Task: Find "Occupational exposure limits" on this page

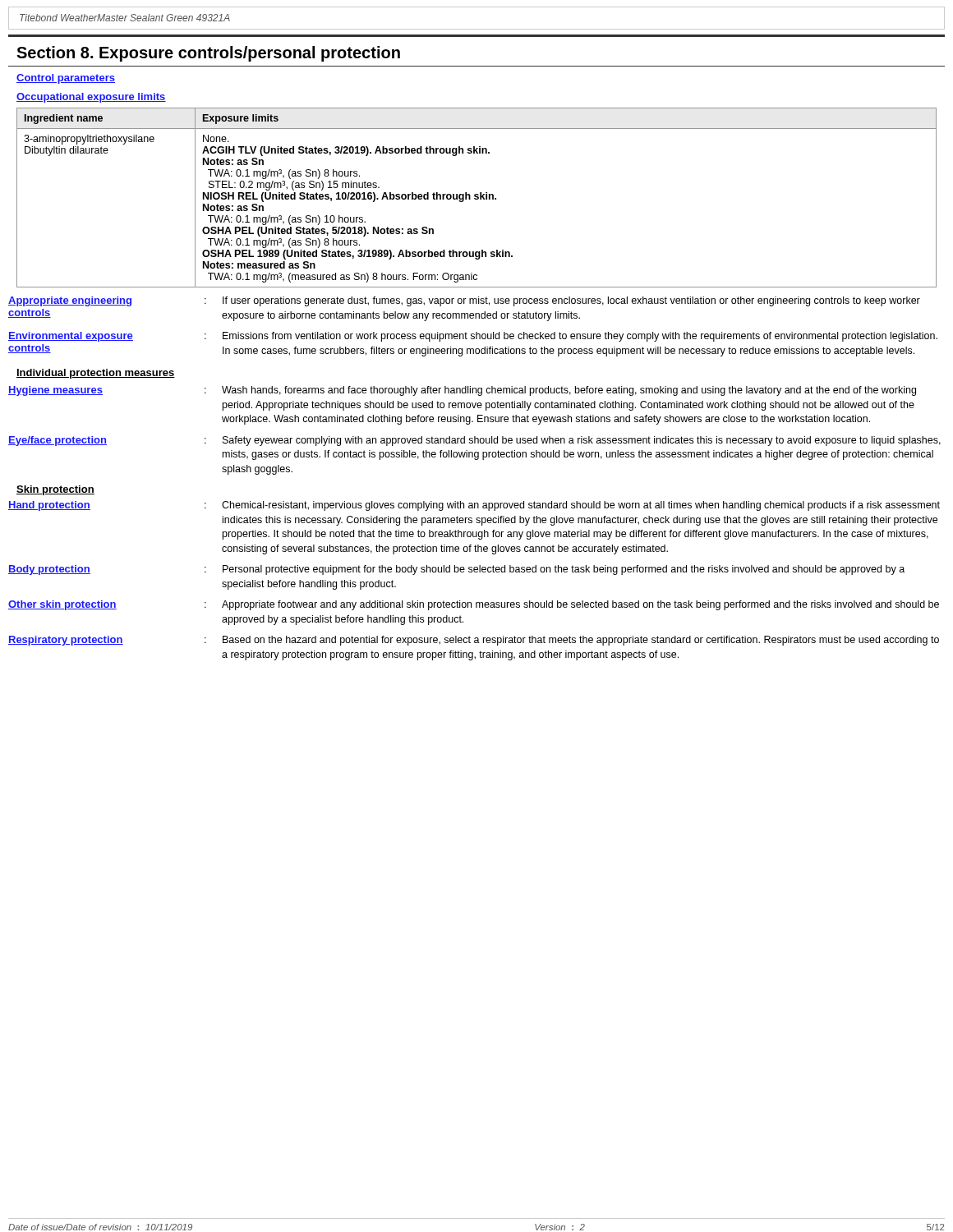Action: click(x=91, y=96)
